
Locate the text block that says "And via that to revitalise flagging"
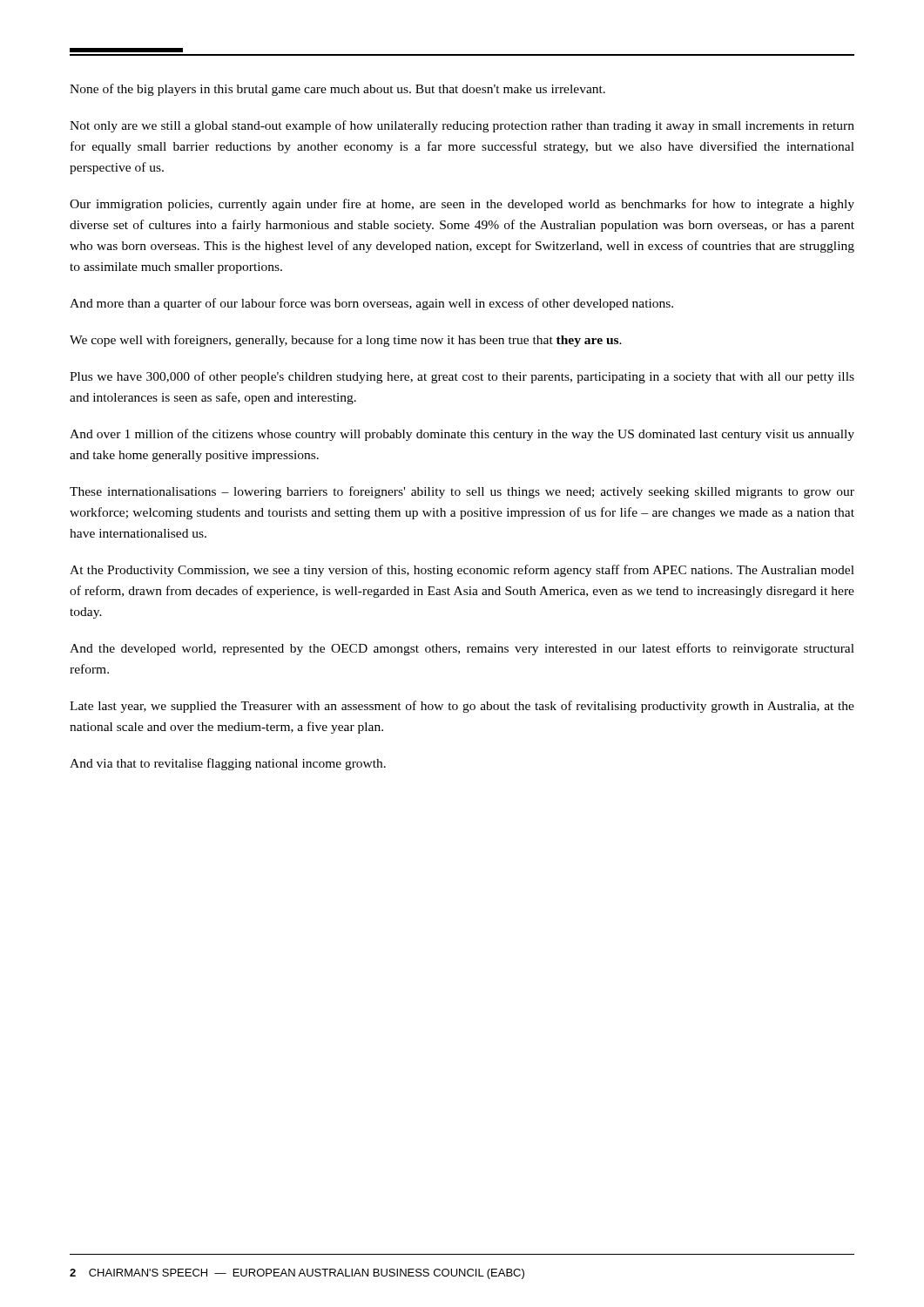point(228,763)
